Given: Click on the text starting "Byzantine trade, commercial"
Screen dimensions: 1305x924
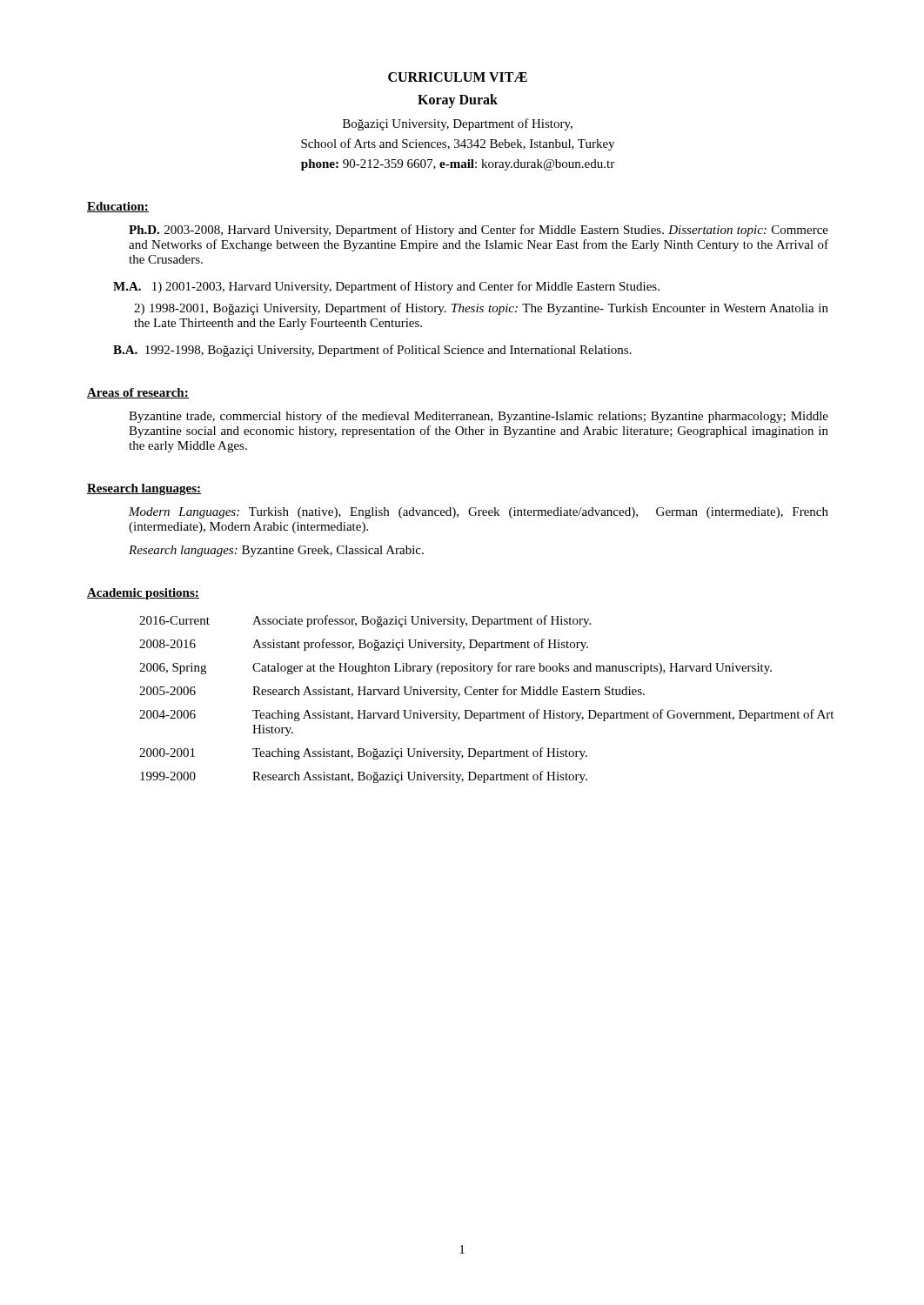Looking at the screenshot, I should (x=479, y=431).
